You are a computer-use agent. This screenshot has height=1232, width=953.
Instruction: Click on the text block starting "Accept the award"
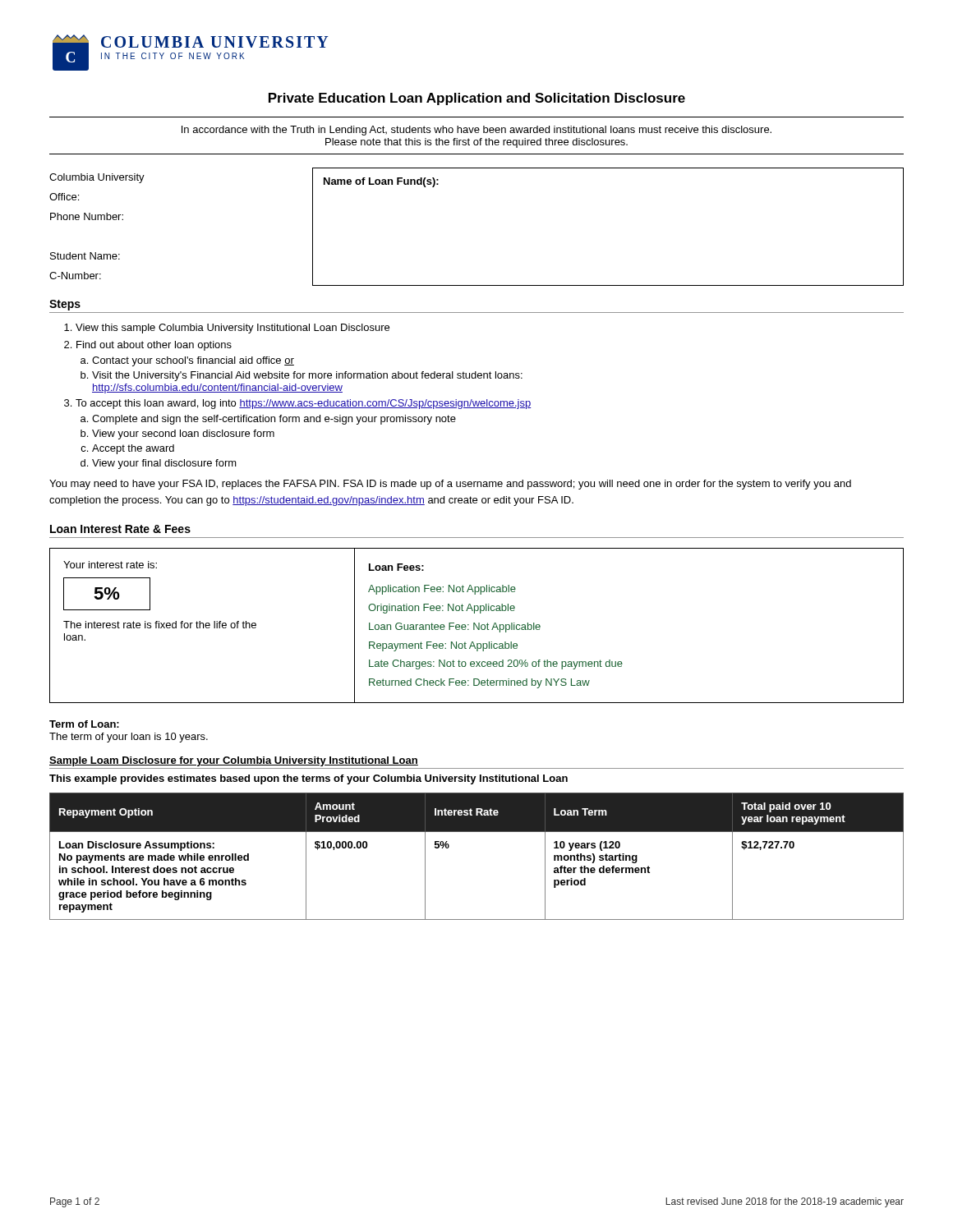pos(133,448)
